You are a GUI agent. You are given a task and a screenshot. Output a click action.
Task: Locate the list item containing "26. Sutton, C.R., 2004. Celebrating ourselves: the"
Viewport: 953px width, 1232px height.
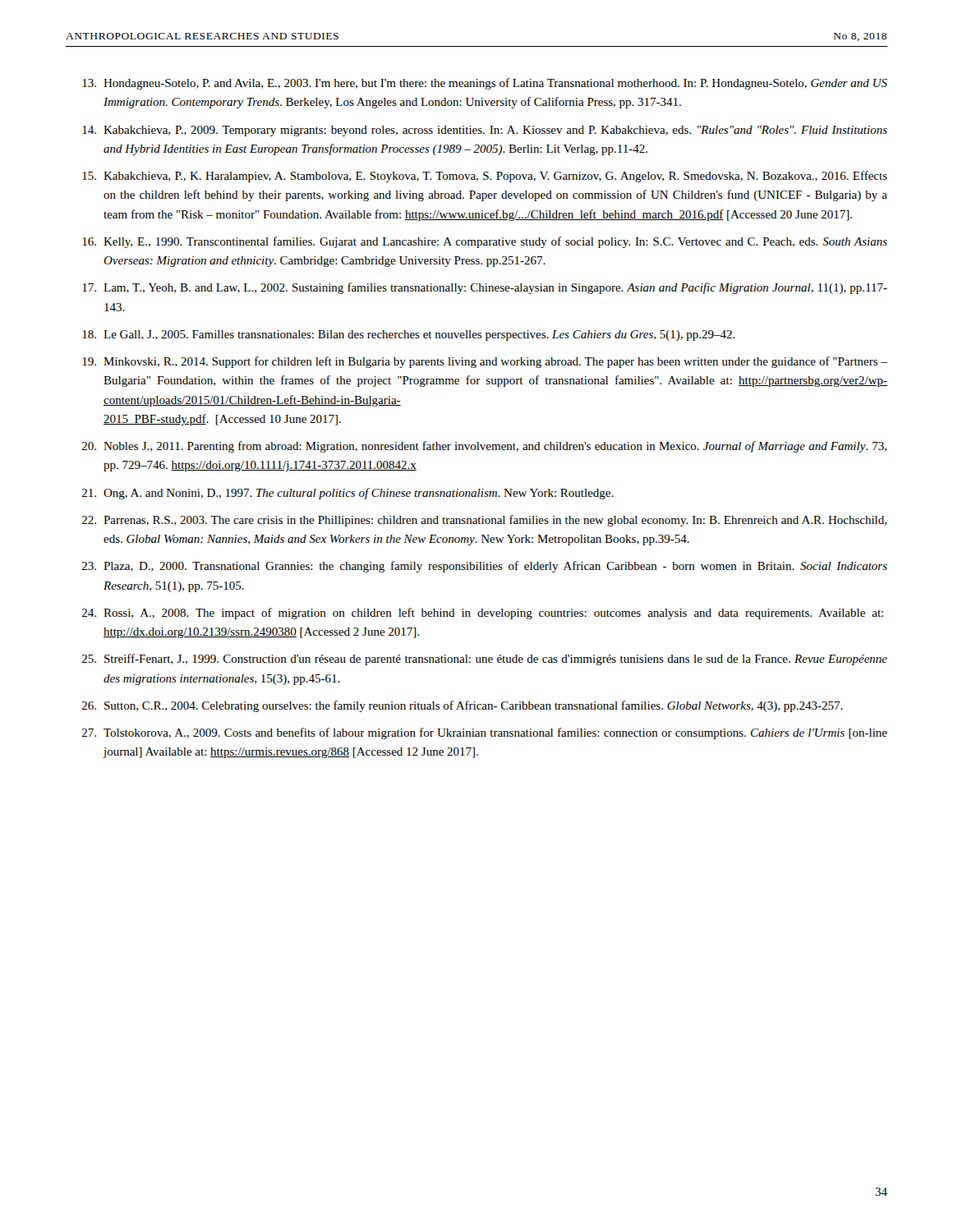point(476,706)
